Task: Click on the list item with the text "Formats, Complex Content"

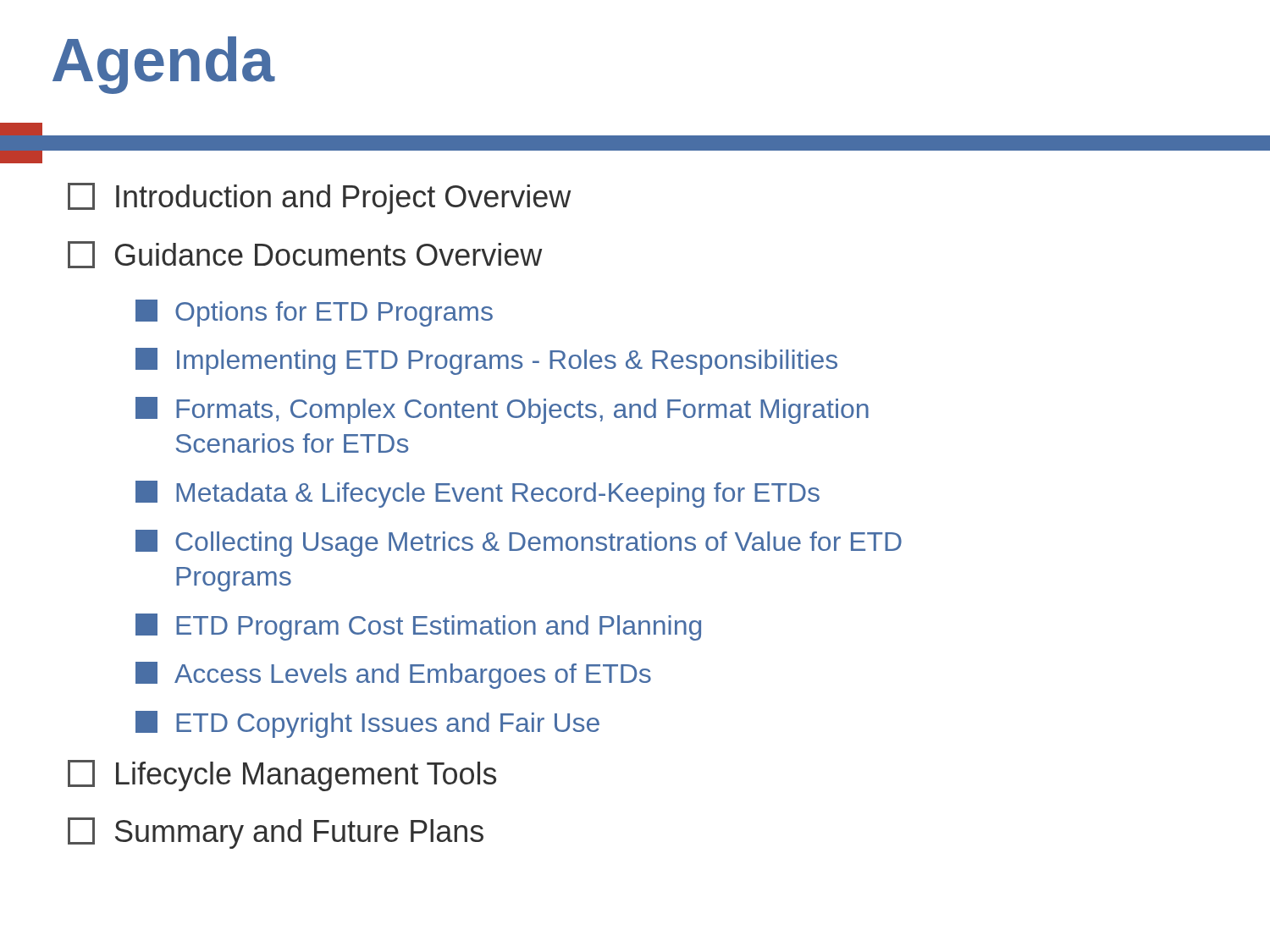Action: (503, 427)
